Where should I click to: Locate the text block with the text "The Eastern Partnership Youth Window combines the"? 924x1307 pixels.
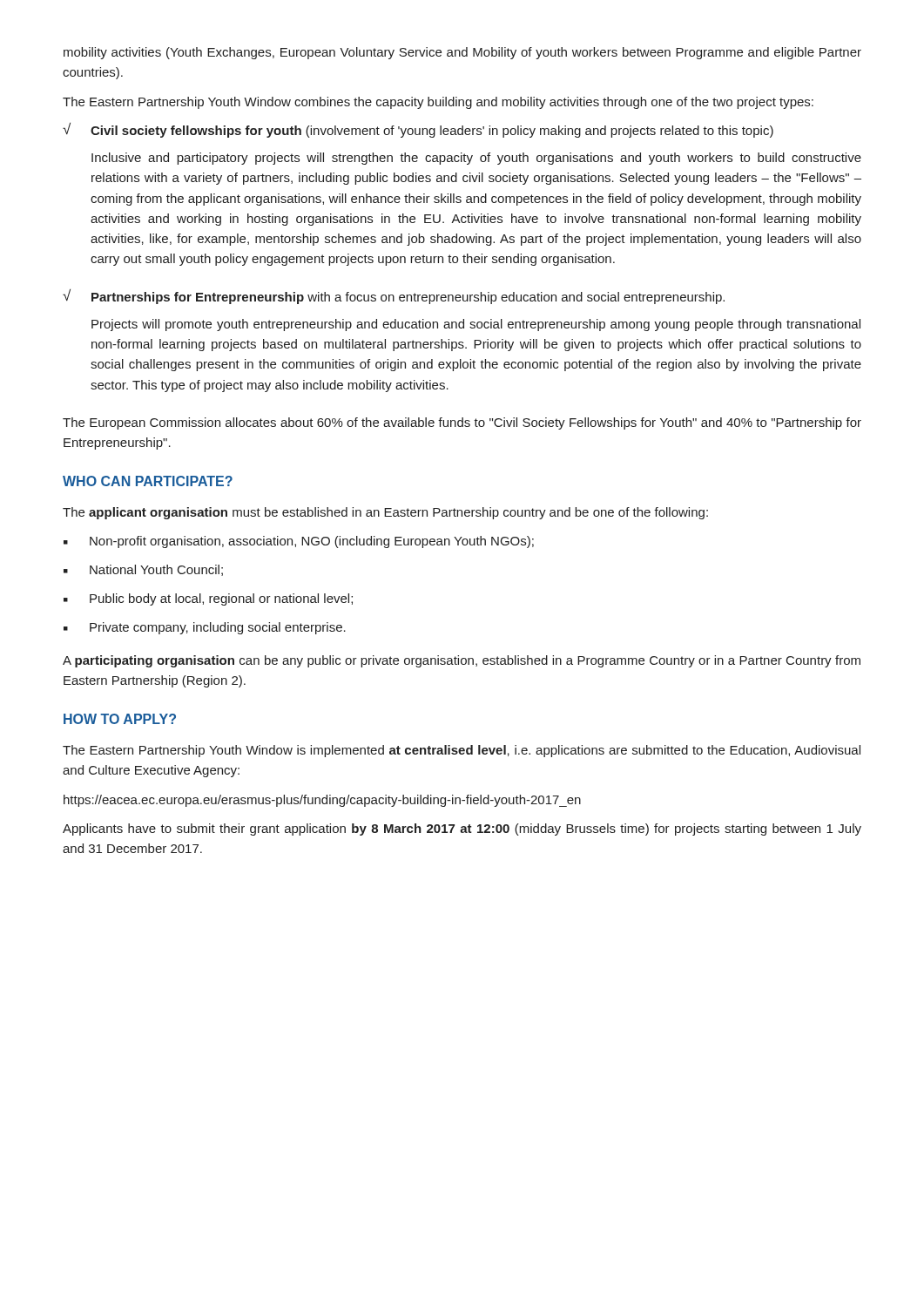[462, 101]
